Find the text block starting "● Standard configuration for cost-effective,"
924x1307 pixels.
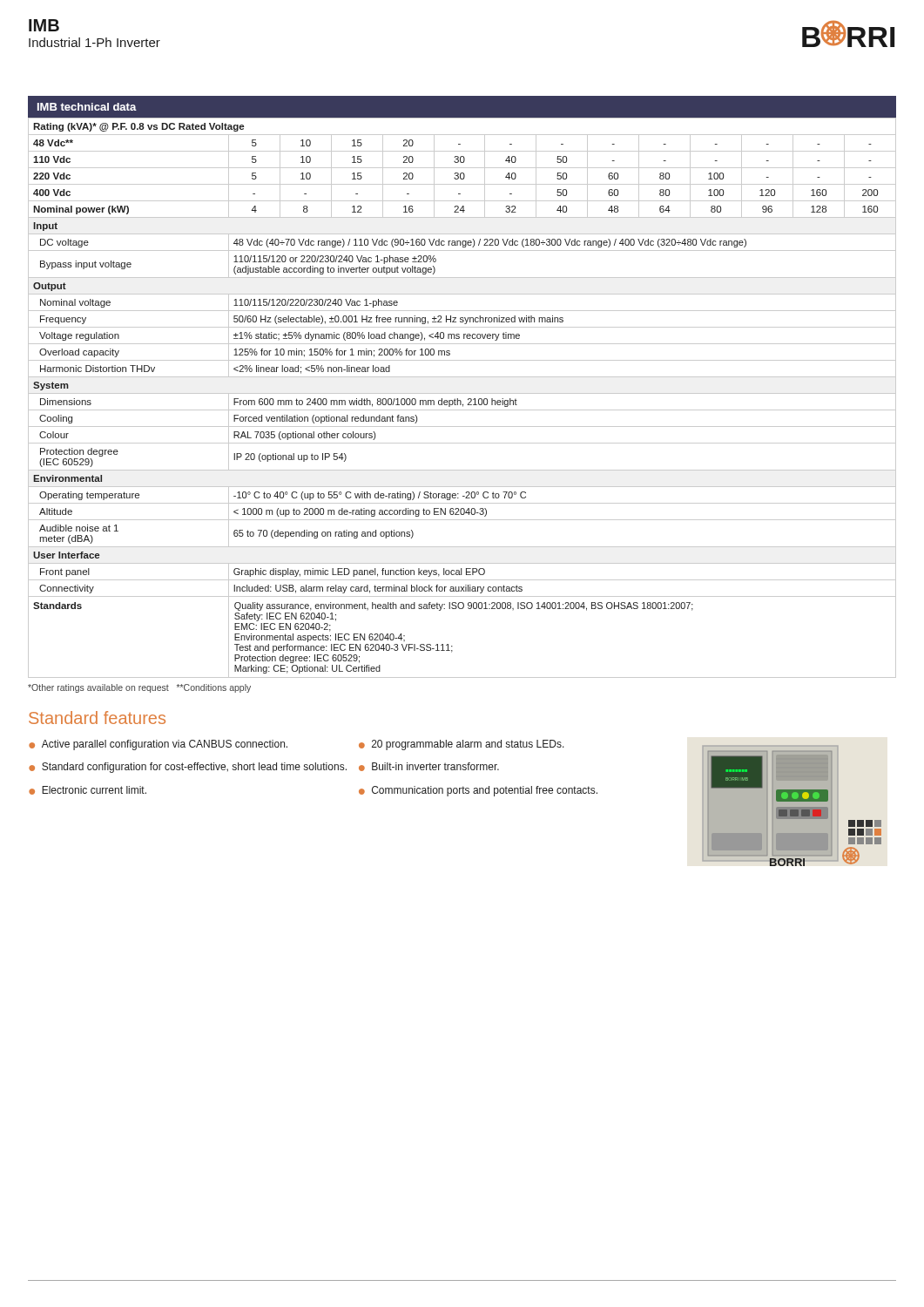(188, 769)
